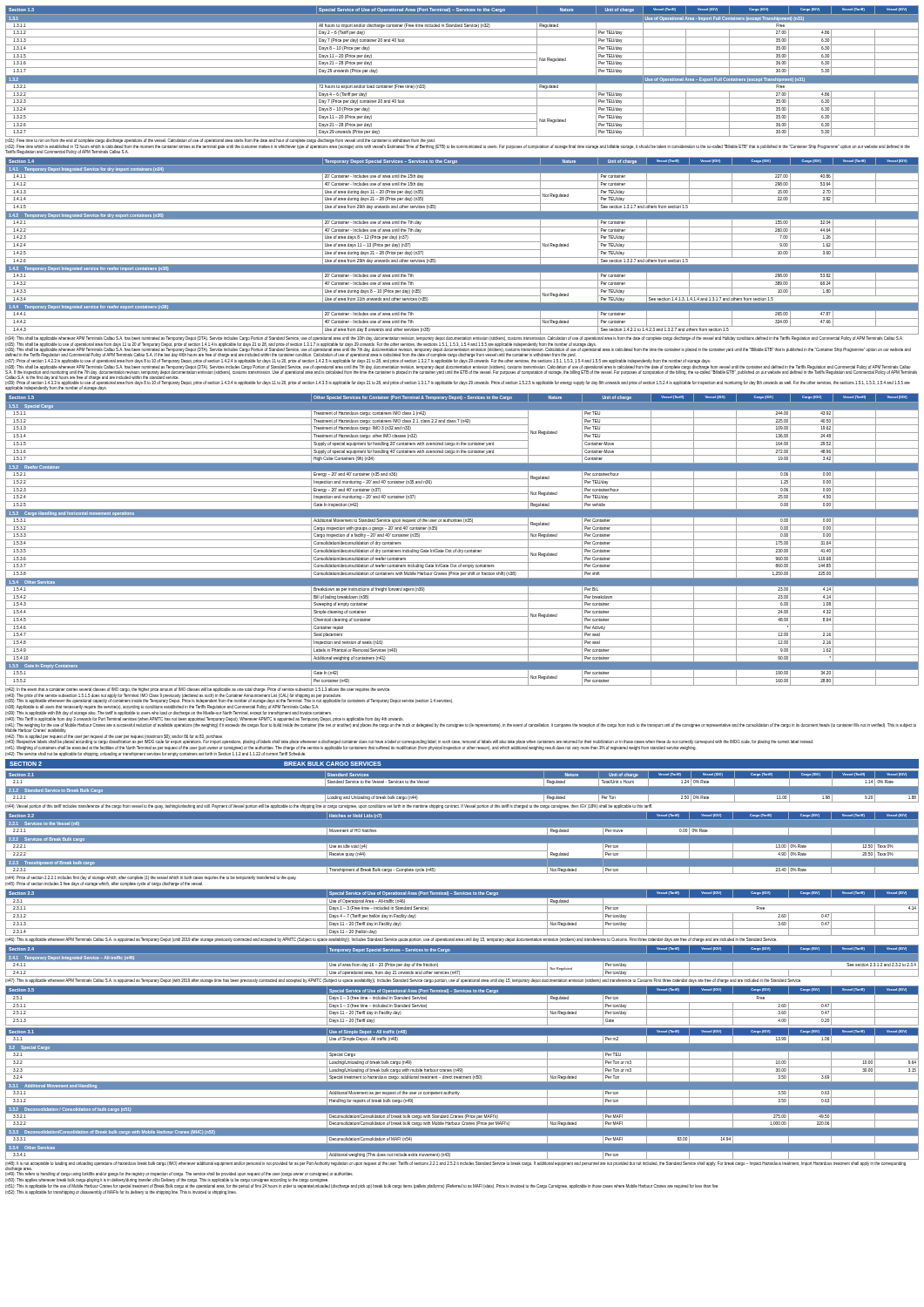This screenshot has width=924, height=1307.
Task: Click on the table containing "Additional Movement as per request"
Action: coord(462,1093)
